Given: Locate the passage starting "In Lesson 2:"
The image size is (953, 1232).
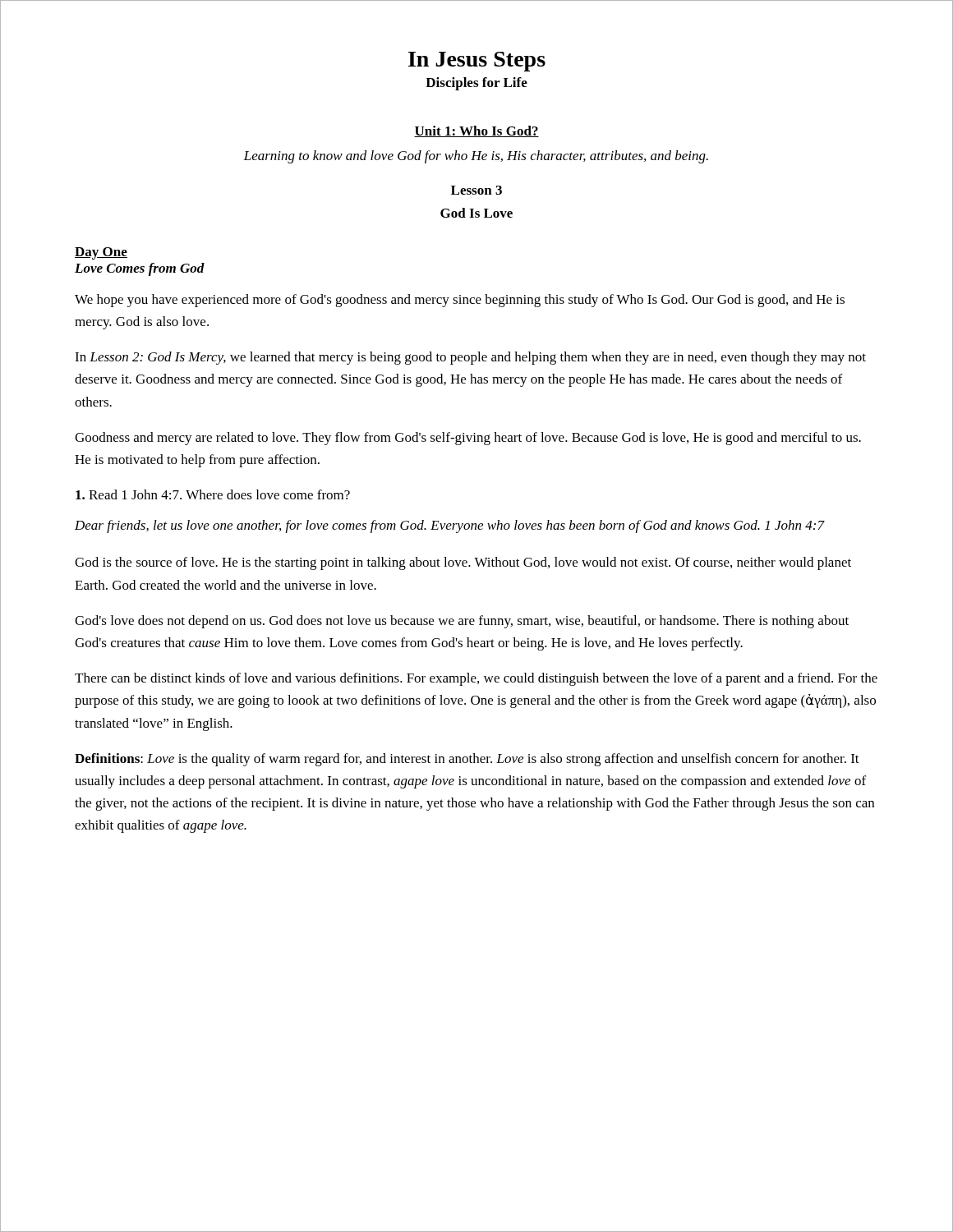Looking at the screenshot, I should pos(470,379).
